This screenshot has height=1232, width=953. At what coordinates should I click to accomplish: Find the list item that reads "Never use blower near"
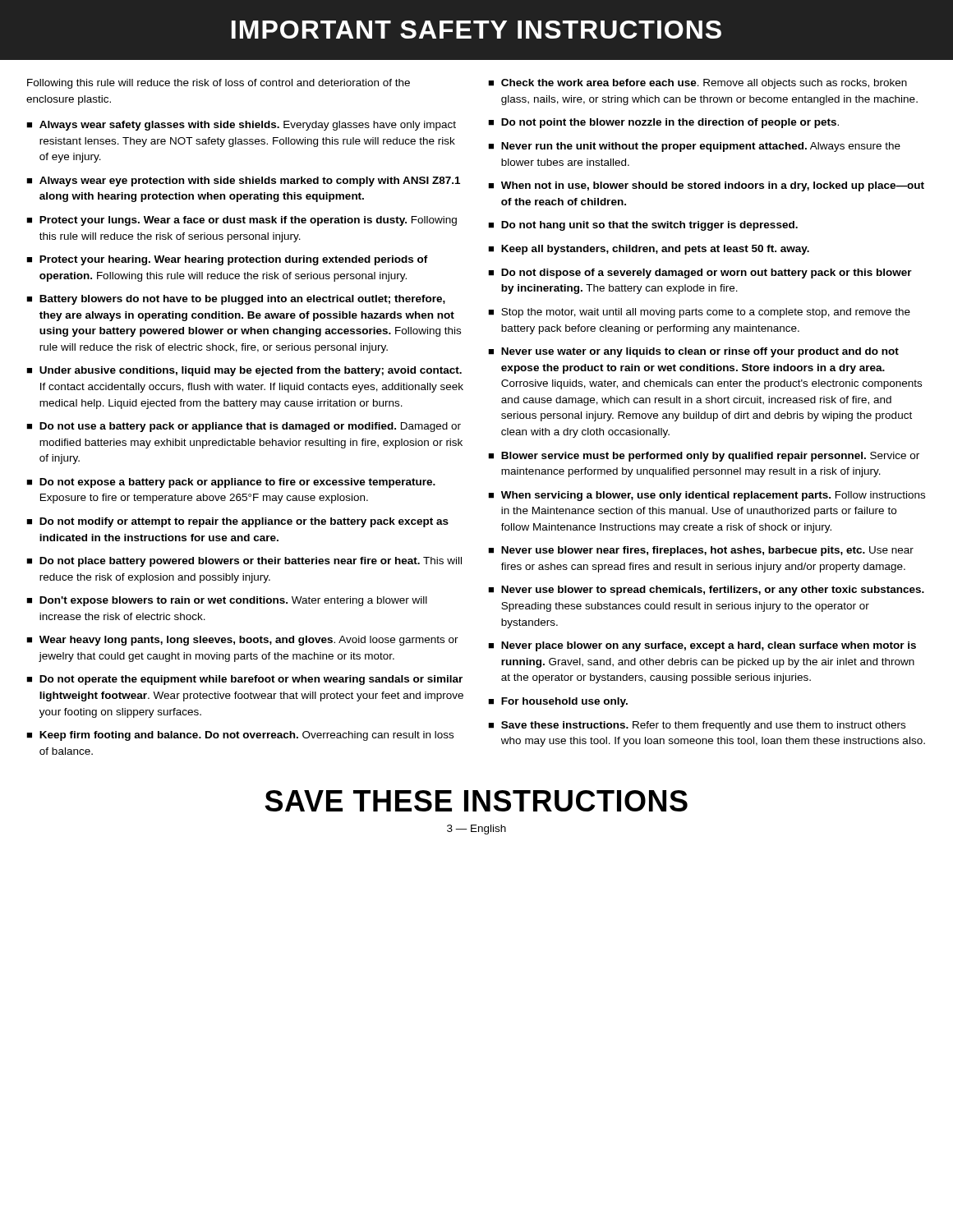tap(714, 558)
